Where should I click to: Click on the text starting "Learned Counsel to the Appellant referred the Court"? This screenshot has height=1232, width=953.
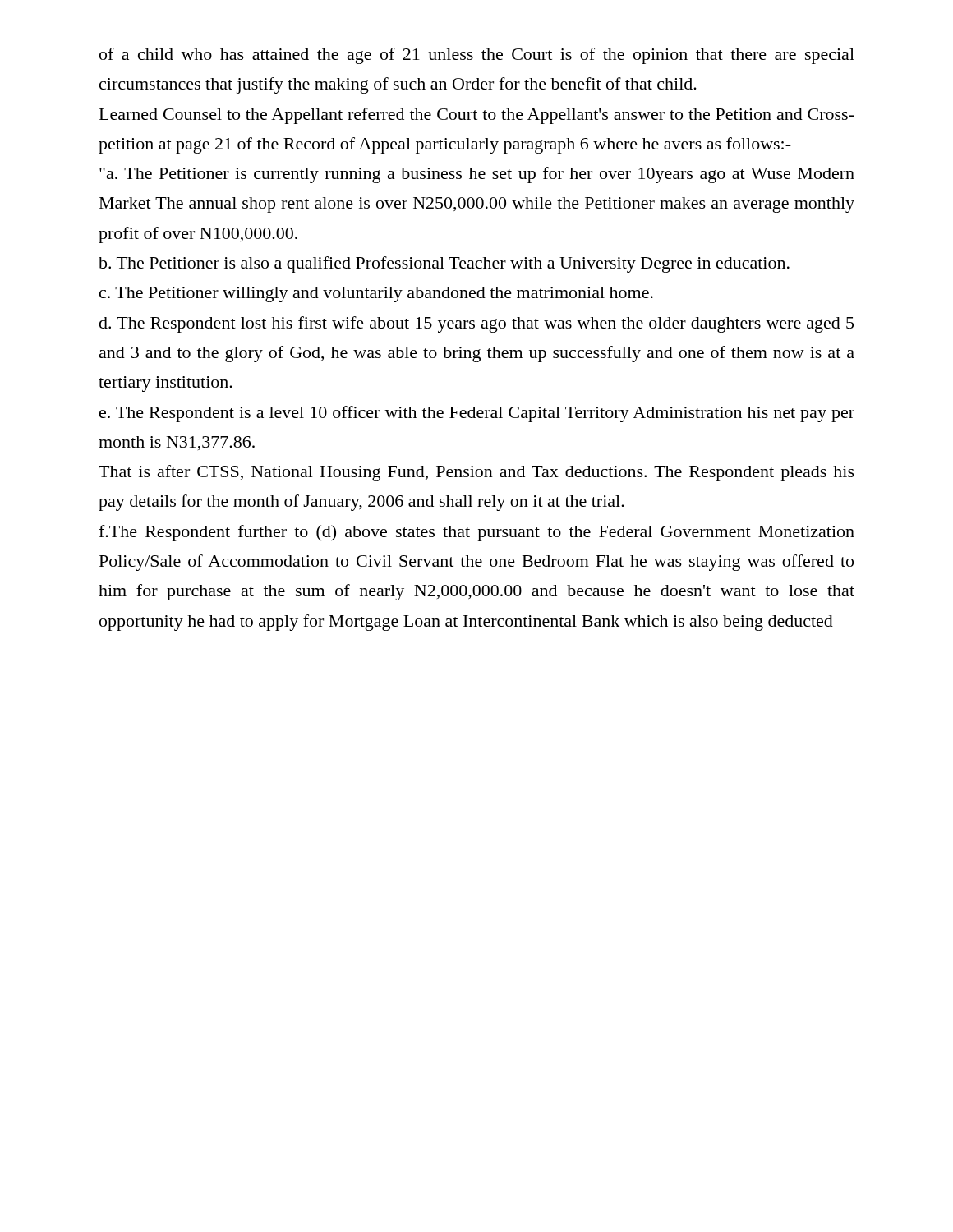coord(476,128)
